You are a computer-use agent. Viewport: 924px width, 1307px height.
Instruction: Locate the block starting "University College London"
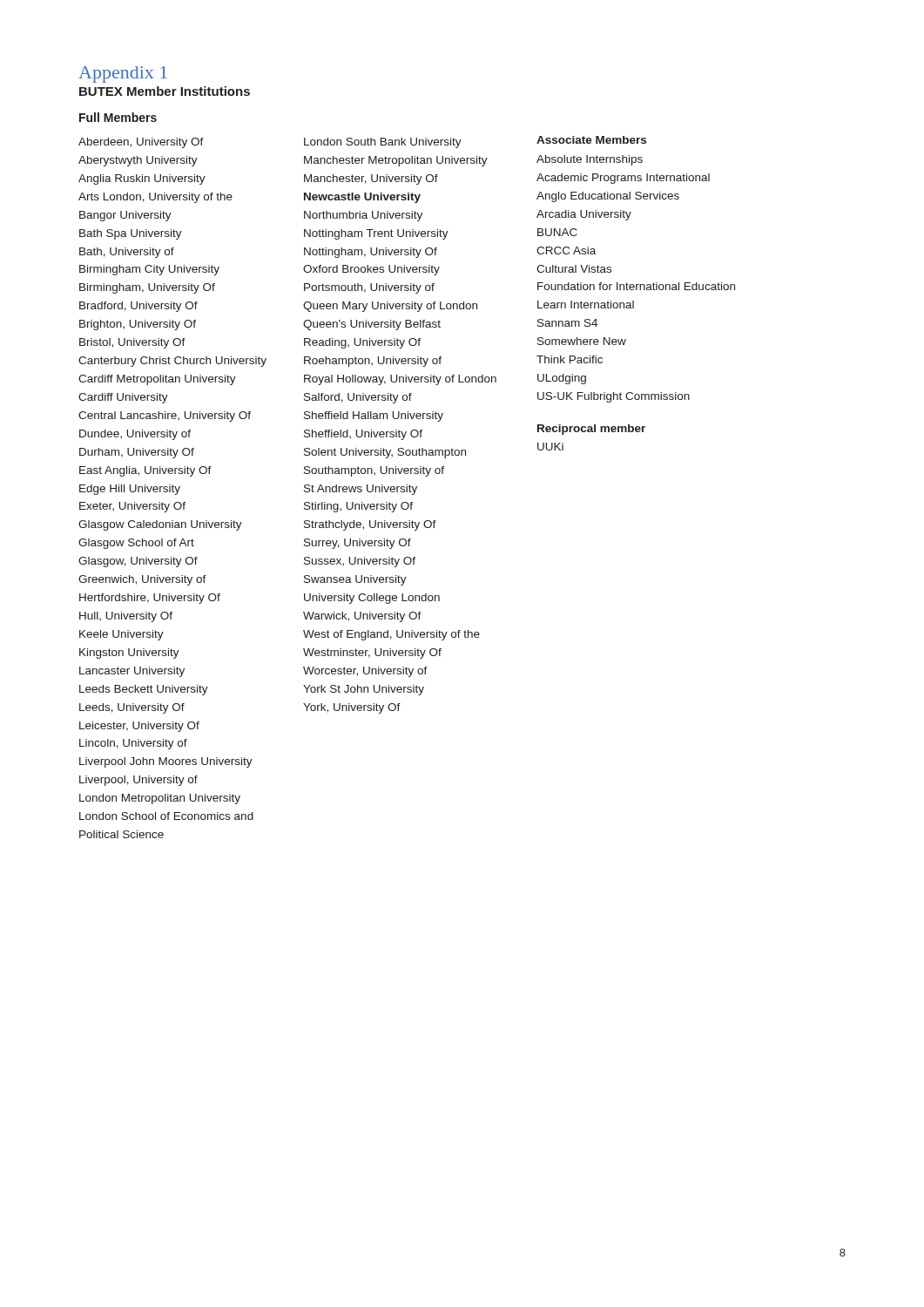coord(372,597)
